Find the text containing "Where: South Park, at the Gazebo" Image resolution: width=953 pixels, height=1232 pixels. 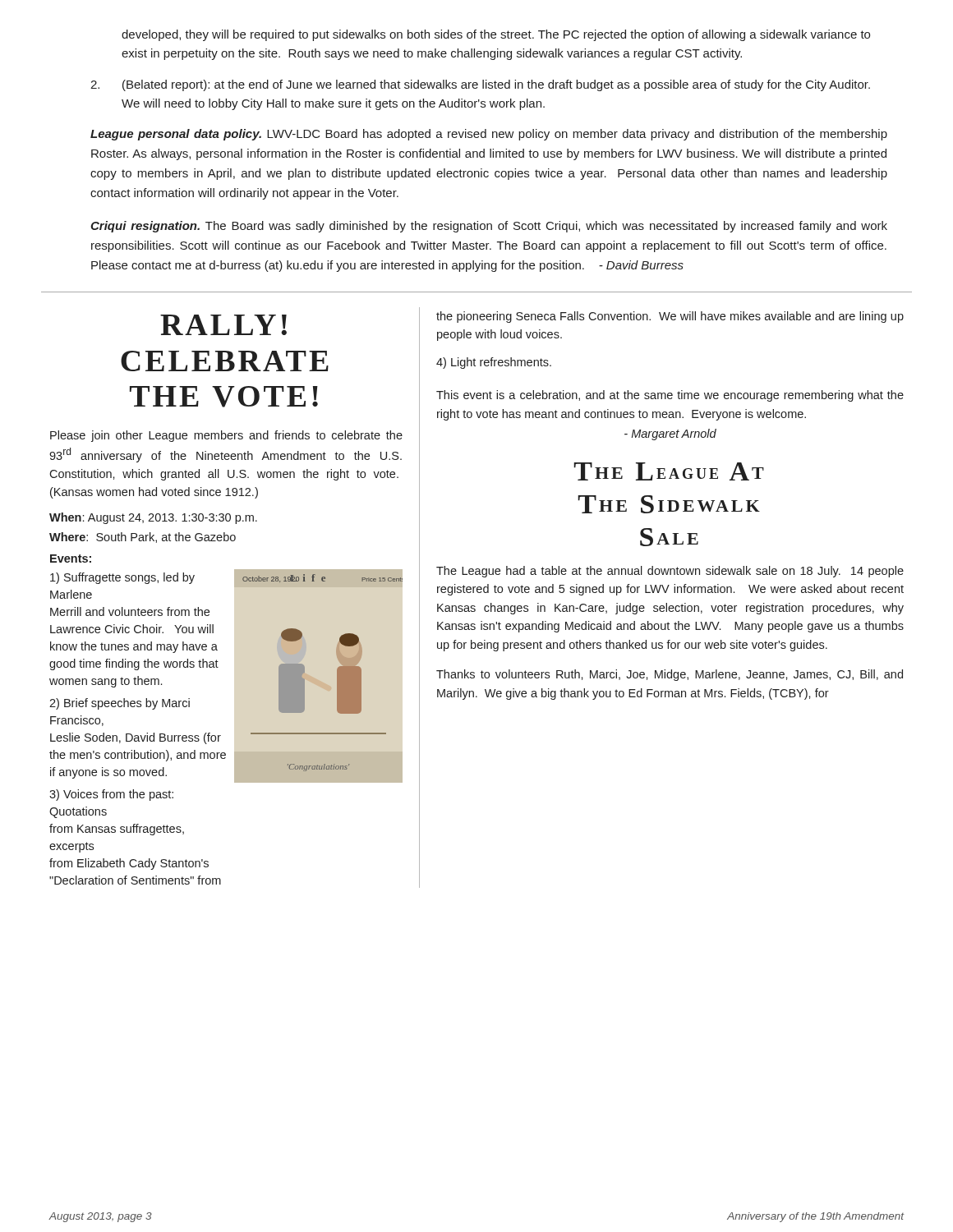tap(143, 537)
